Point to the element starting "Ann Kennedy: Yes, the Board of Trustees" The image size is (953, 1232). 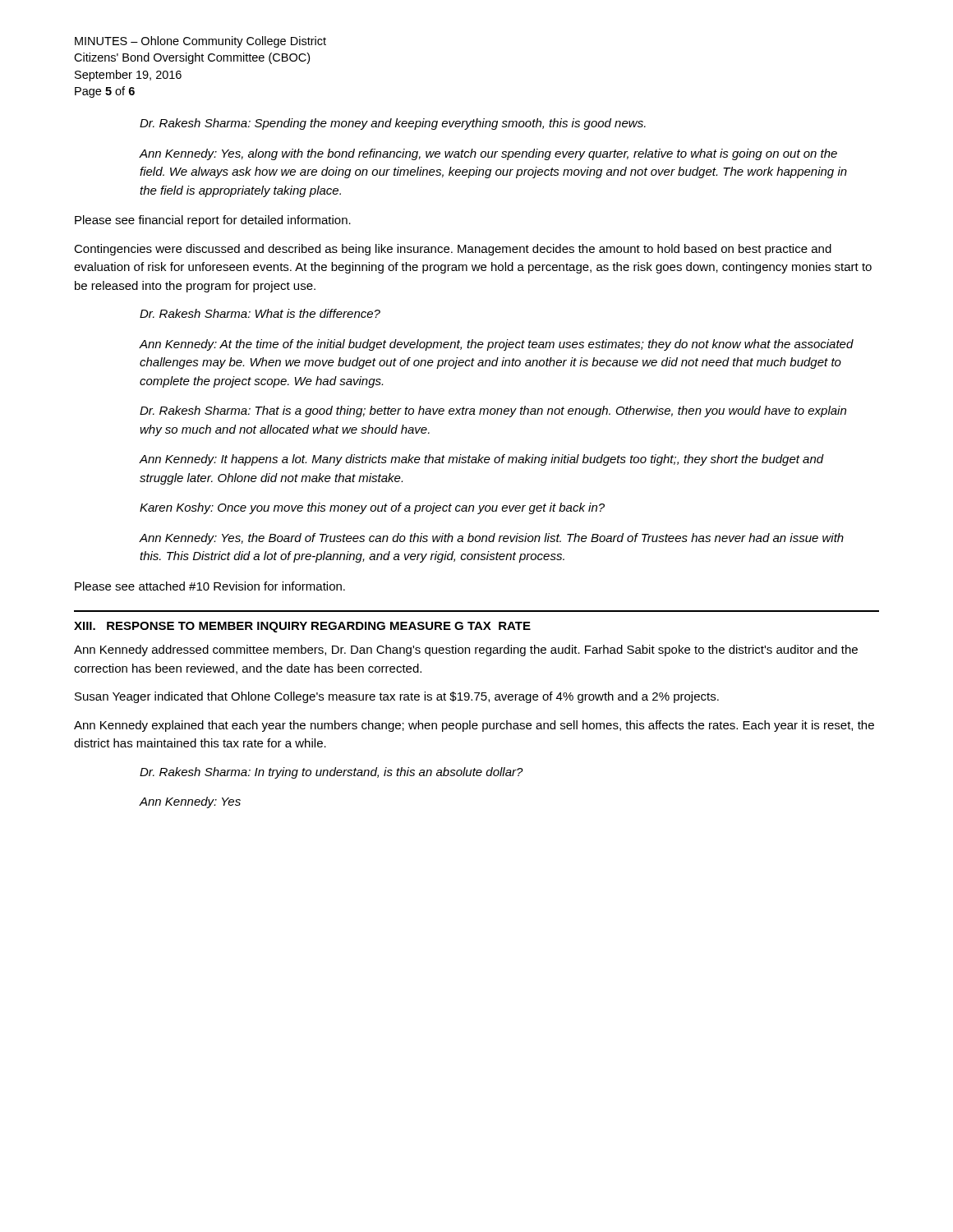[501, 547]
